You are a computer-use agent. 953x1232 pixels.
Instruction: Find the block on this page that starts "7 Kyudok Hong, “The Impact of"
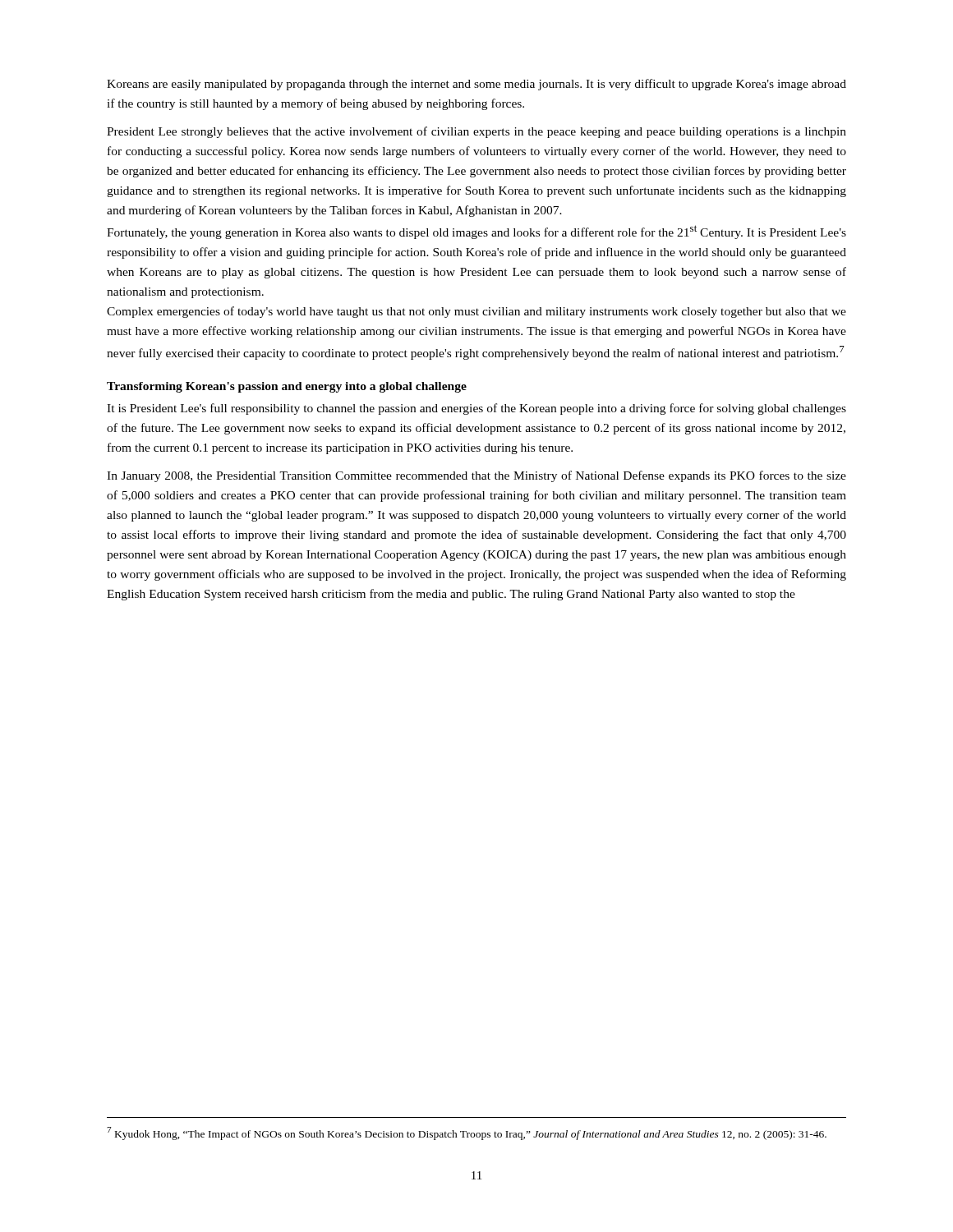click(467, 1132)
